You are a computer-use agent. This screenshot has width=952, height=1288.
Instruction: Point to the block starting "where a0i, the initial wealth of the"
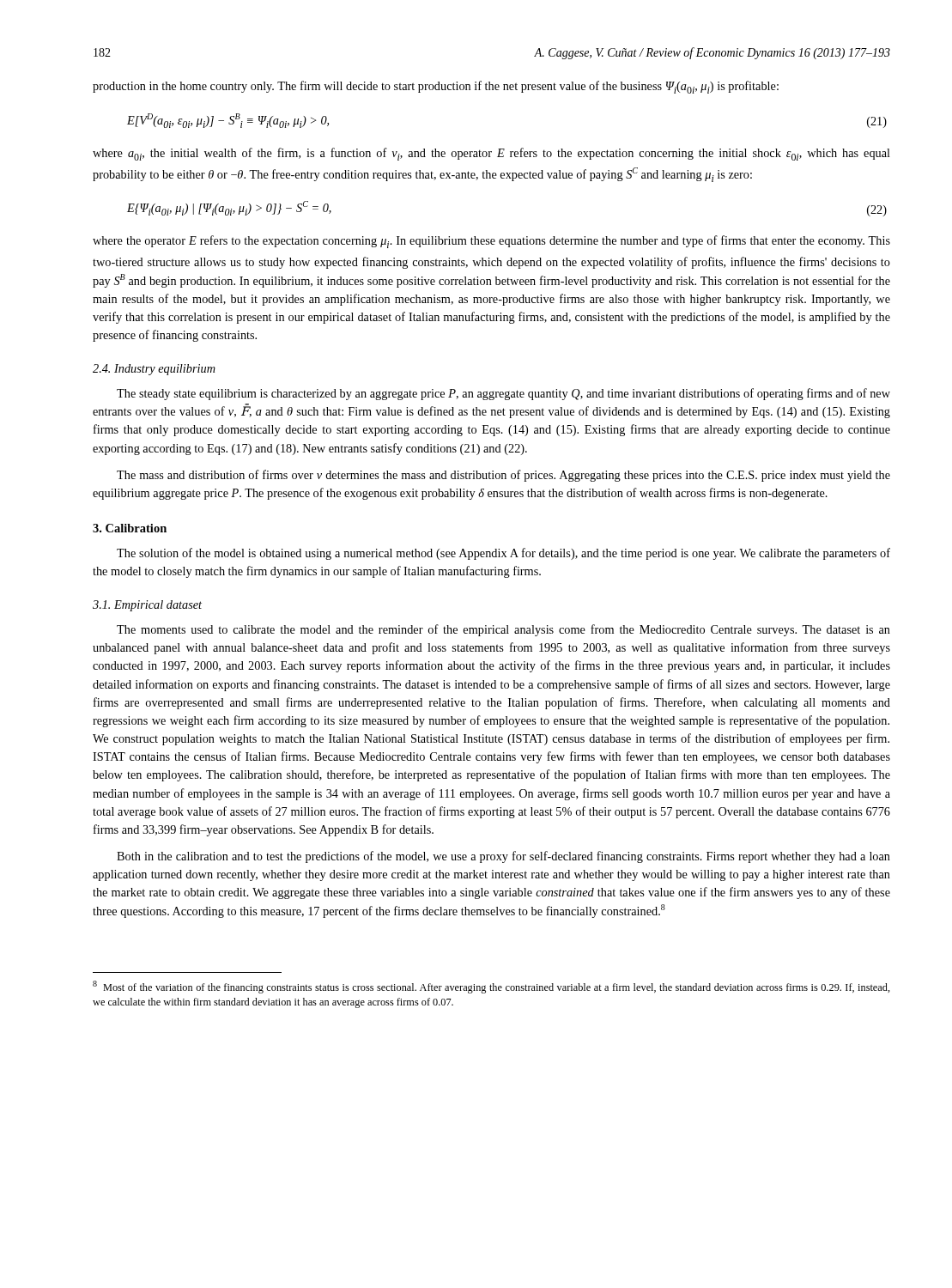[x=491, y=165]
